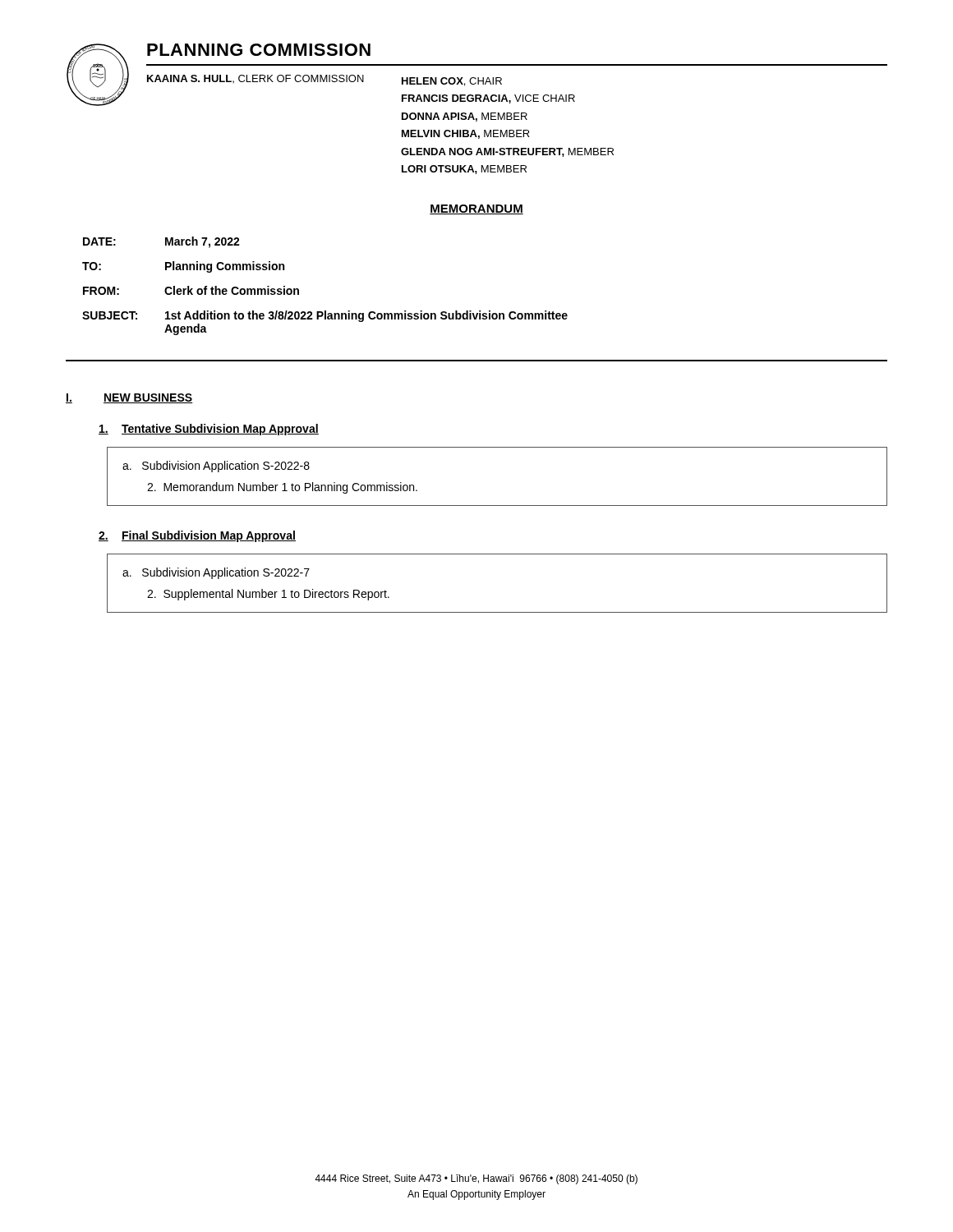Navigate to the region starting "Tentative Subdivision Map Approval"
The image size is (953, 1232).
point(208,428)
